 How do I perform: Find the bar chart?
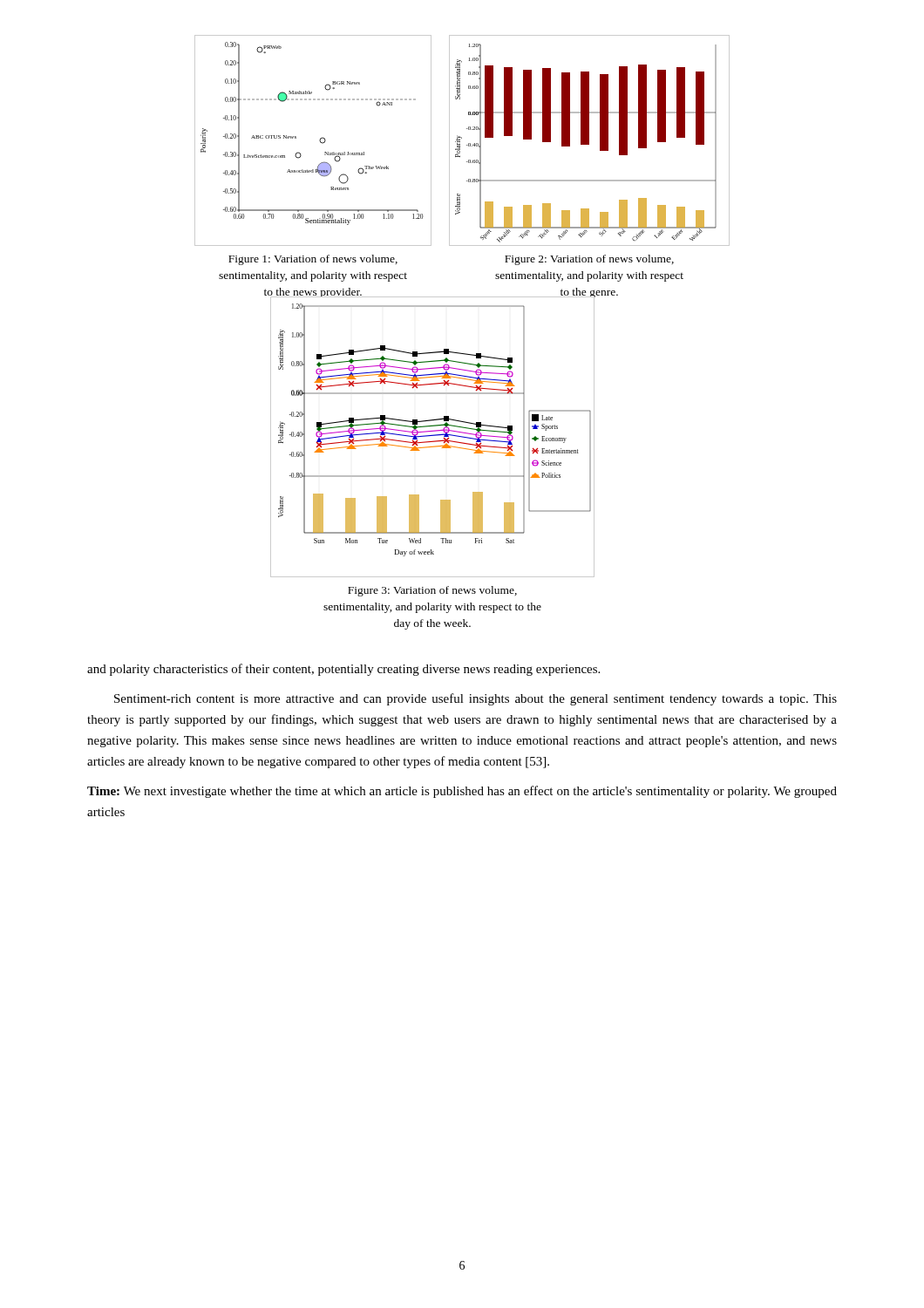click(x=589, y=168)
